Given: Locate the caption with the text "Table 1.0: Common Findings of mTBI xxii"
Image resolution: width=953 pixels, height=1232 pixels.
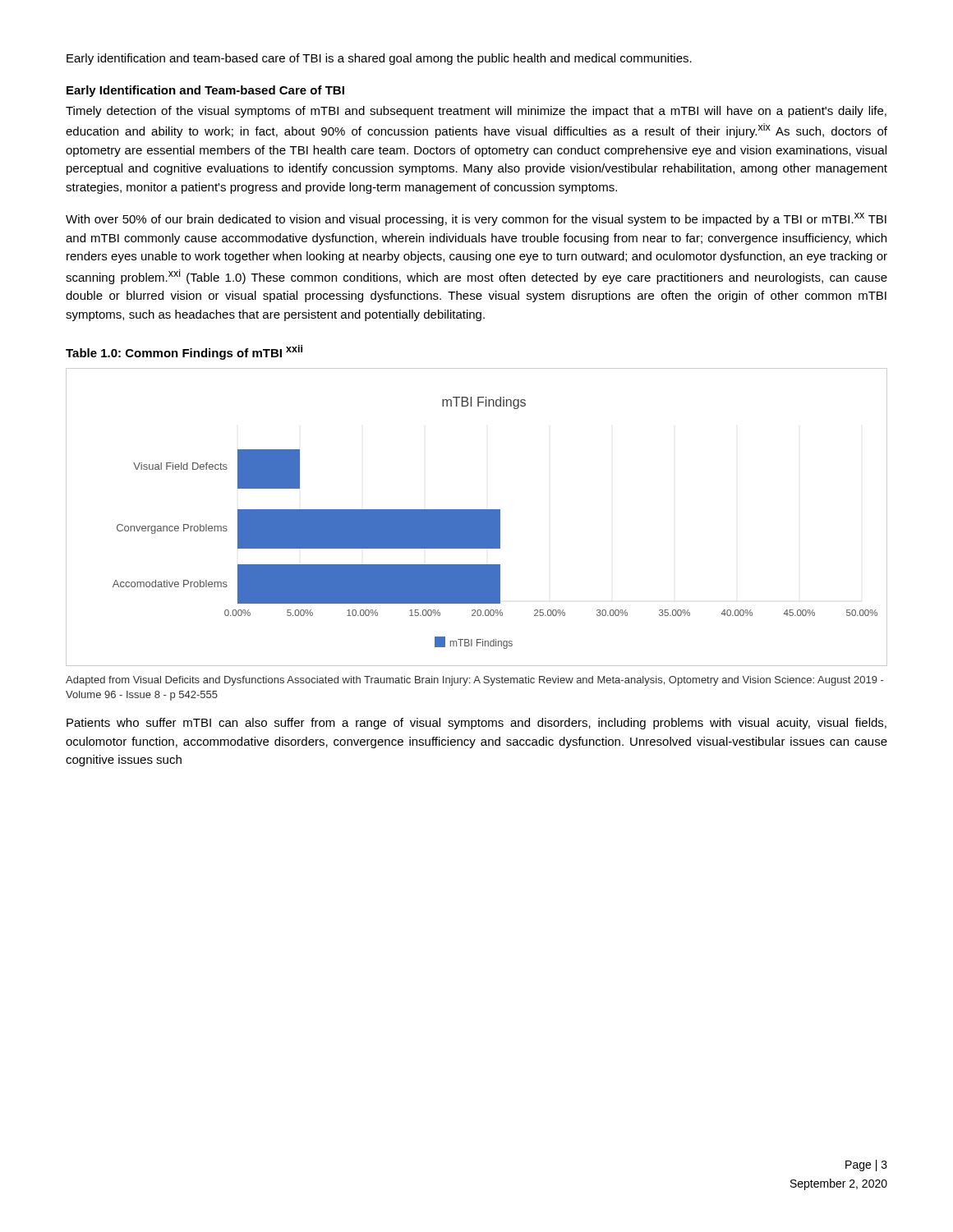Looking at the screenshot, I should [184, 352].
